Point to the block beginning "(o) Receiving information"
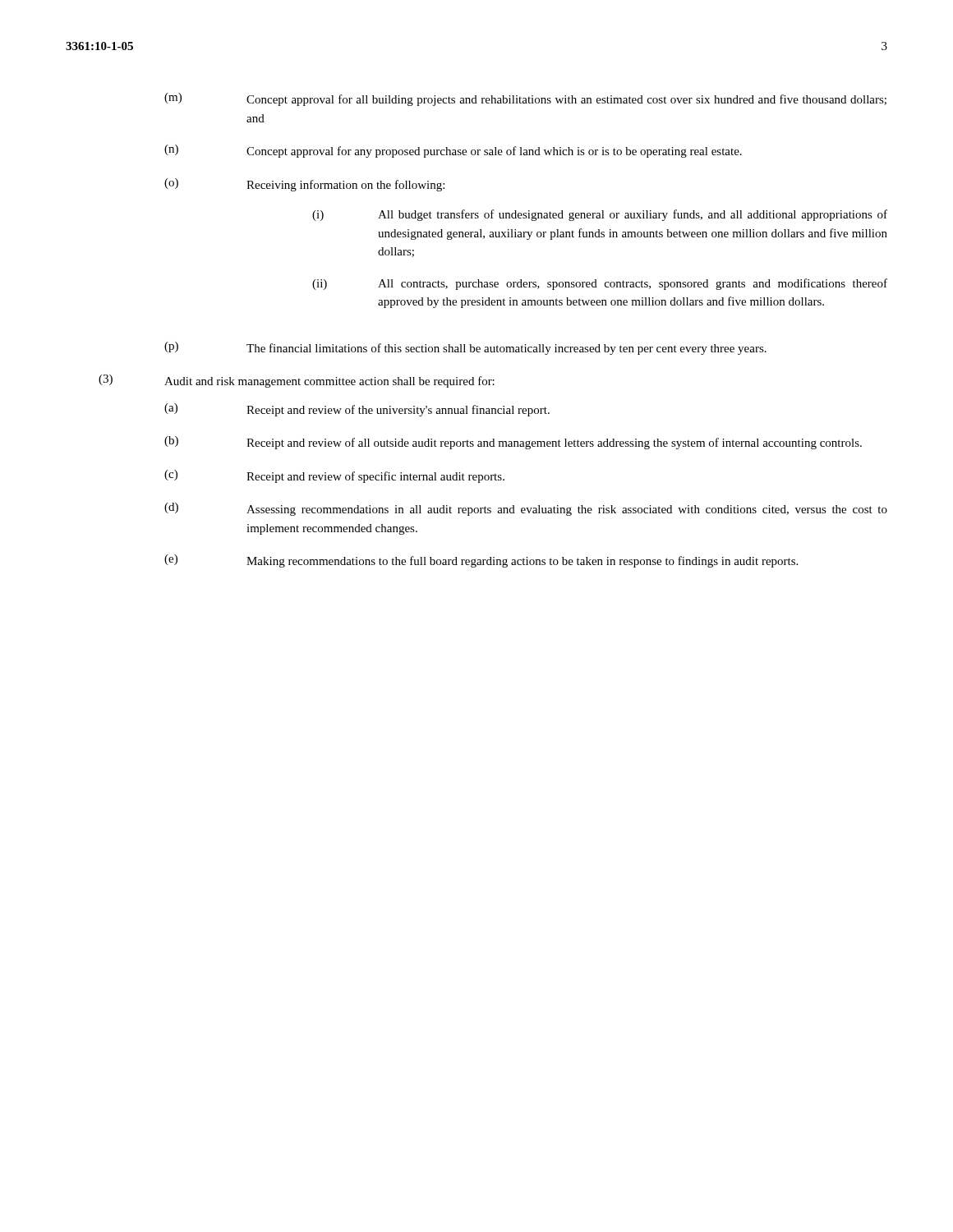Screen dimensions: 1232x953 304,185
